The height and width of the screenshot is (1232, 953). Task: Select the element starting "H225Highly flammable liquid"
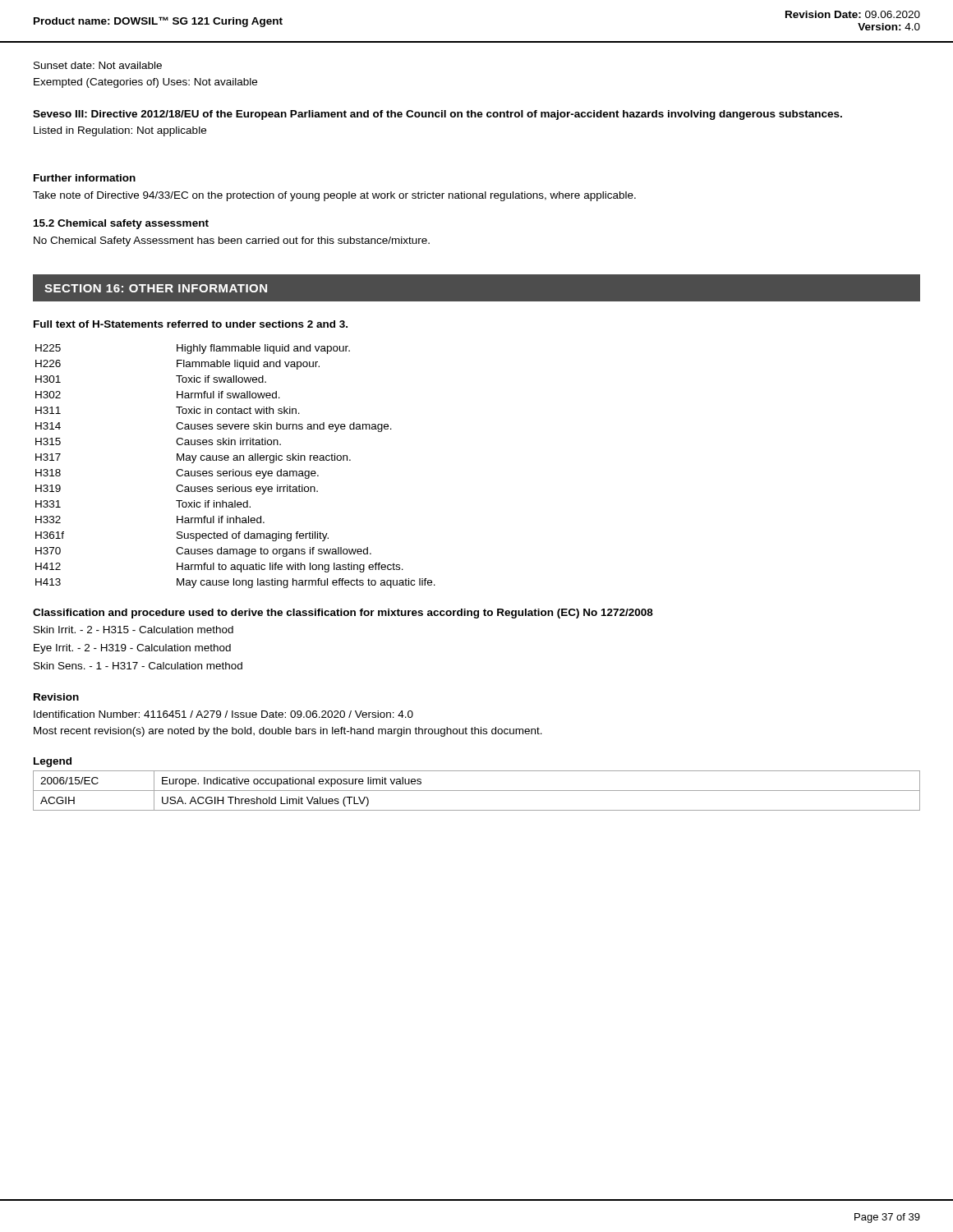coord(193,349)
